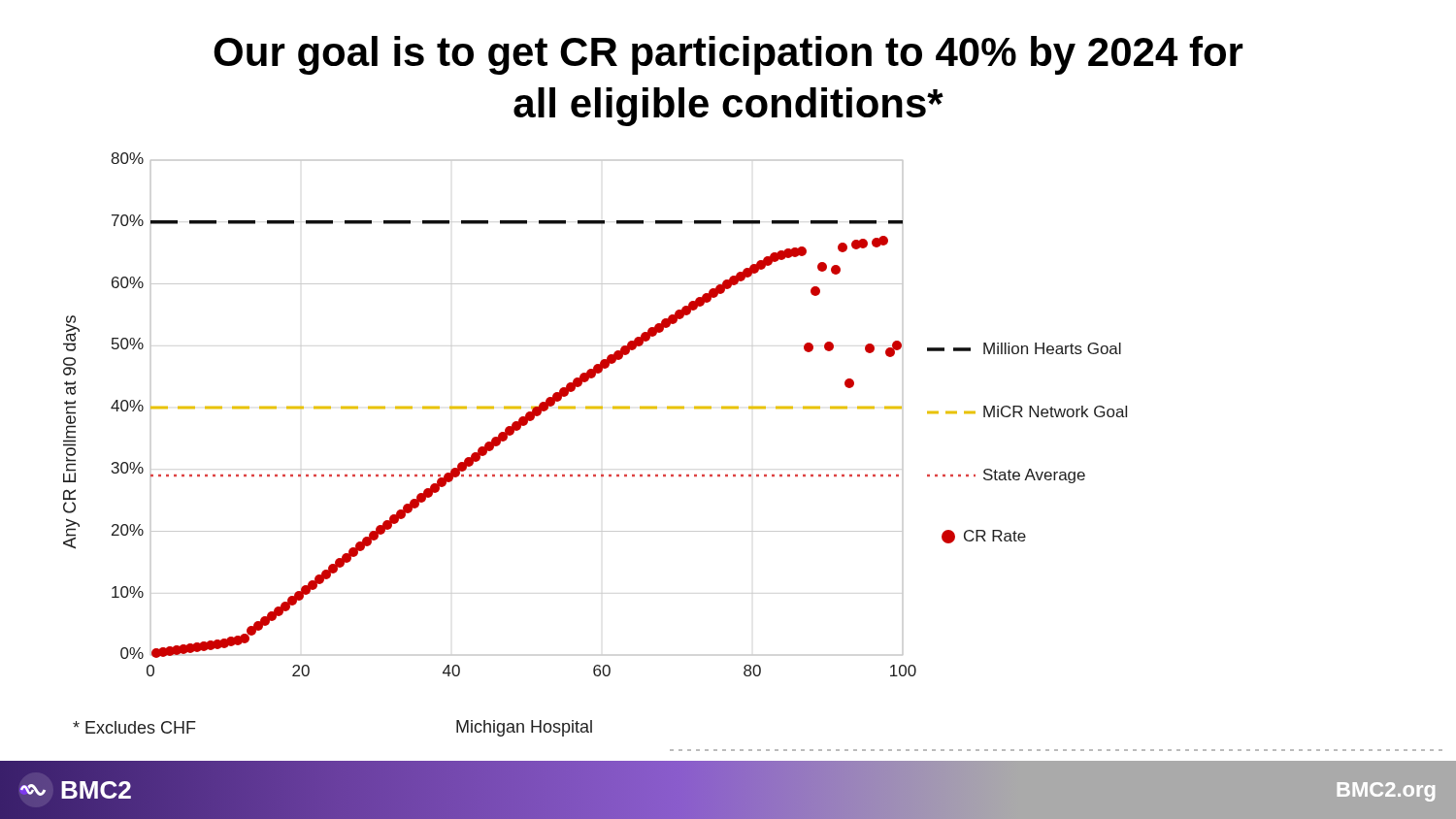The image size is (1456, 819).
Task: Select the footnote containing "Excludes CHF"
Action: tap(134, 728)
